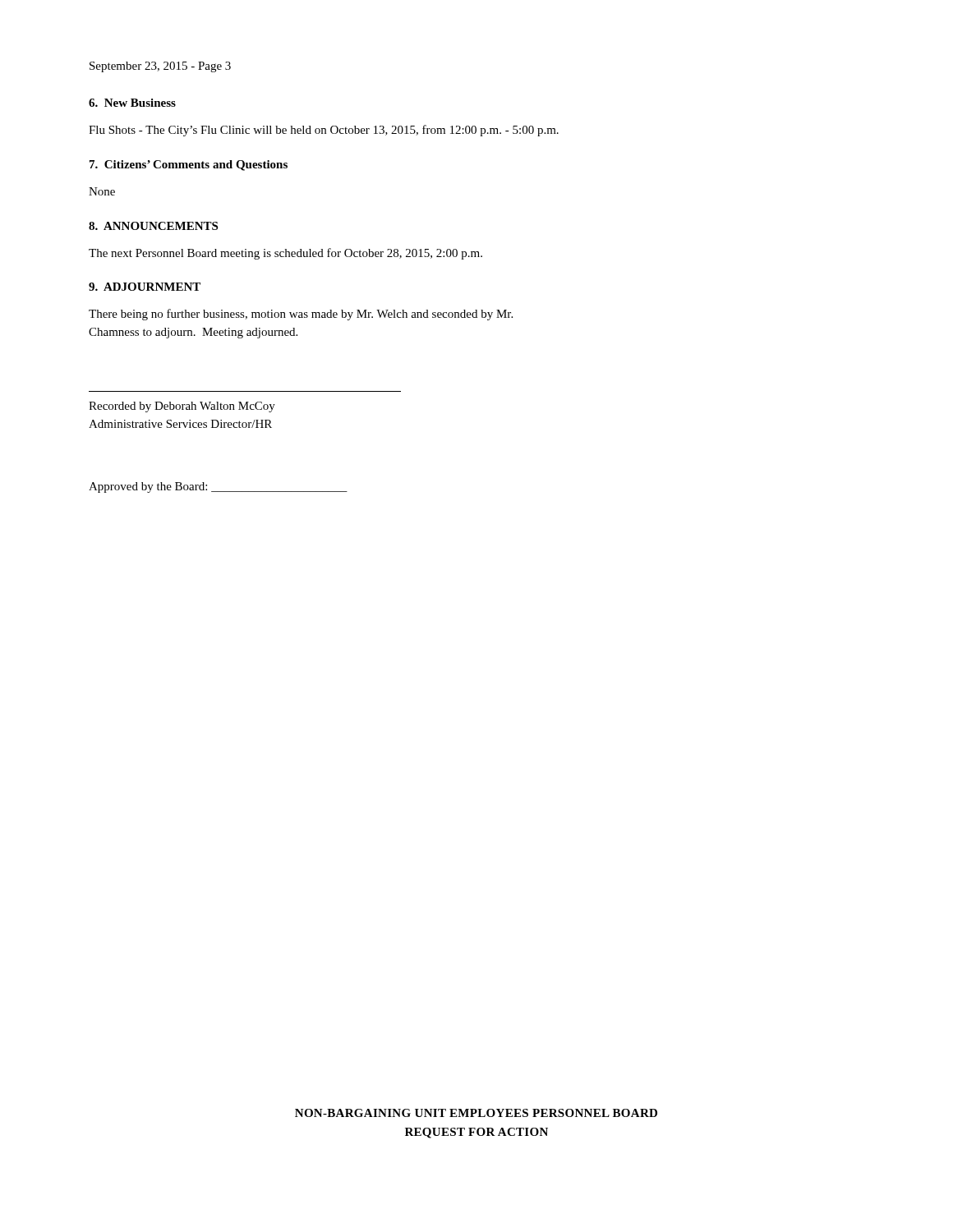Locate the text "7. Citizens’ Comments and Questions"
This screenshot has width=953, height=1232.
188,164
